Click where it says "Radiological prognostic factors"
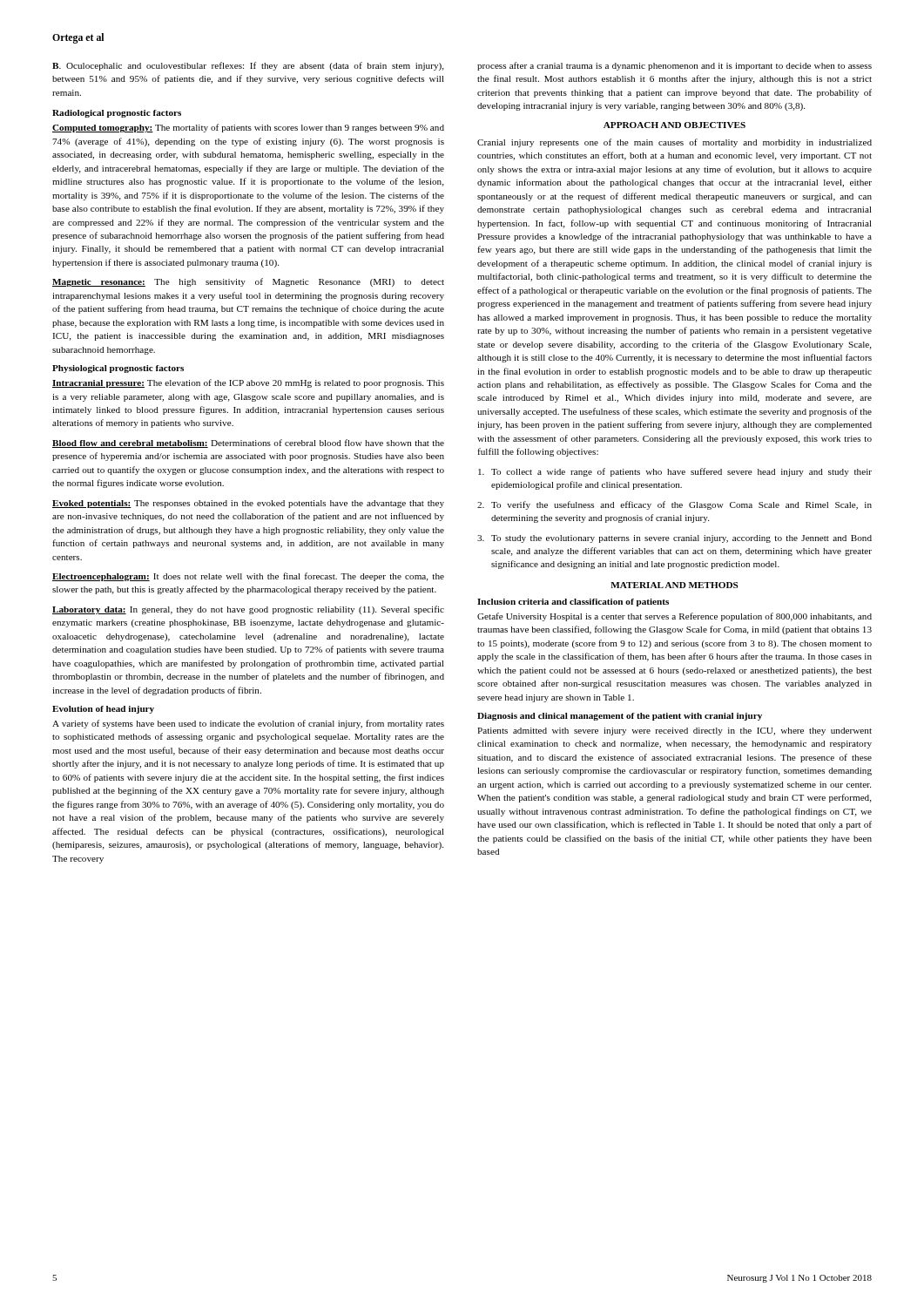 pos(117,113)
